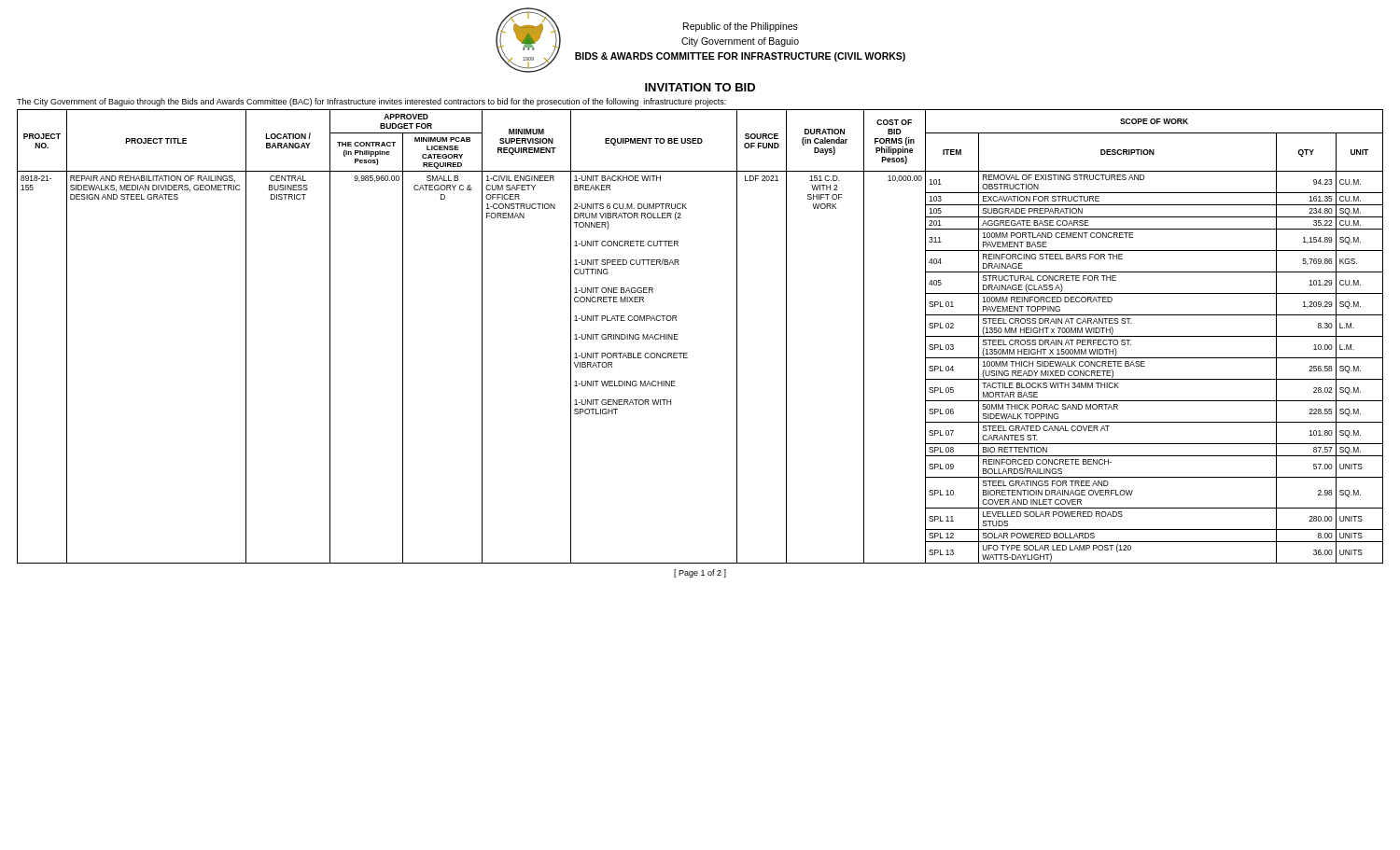
Task: Find the block starting "The City Government of Baguio through the"
Action: point(372,102)
